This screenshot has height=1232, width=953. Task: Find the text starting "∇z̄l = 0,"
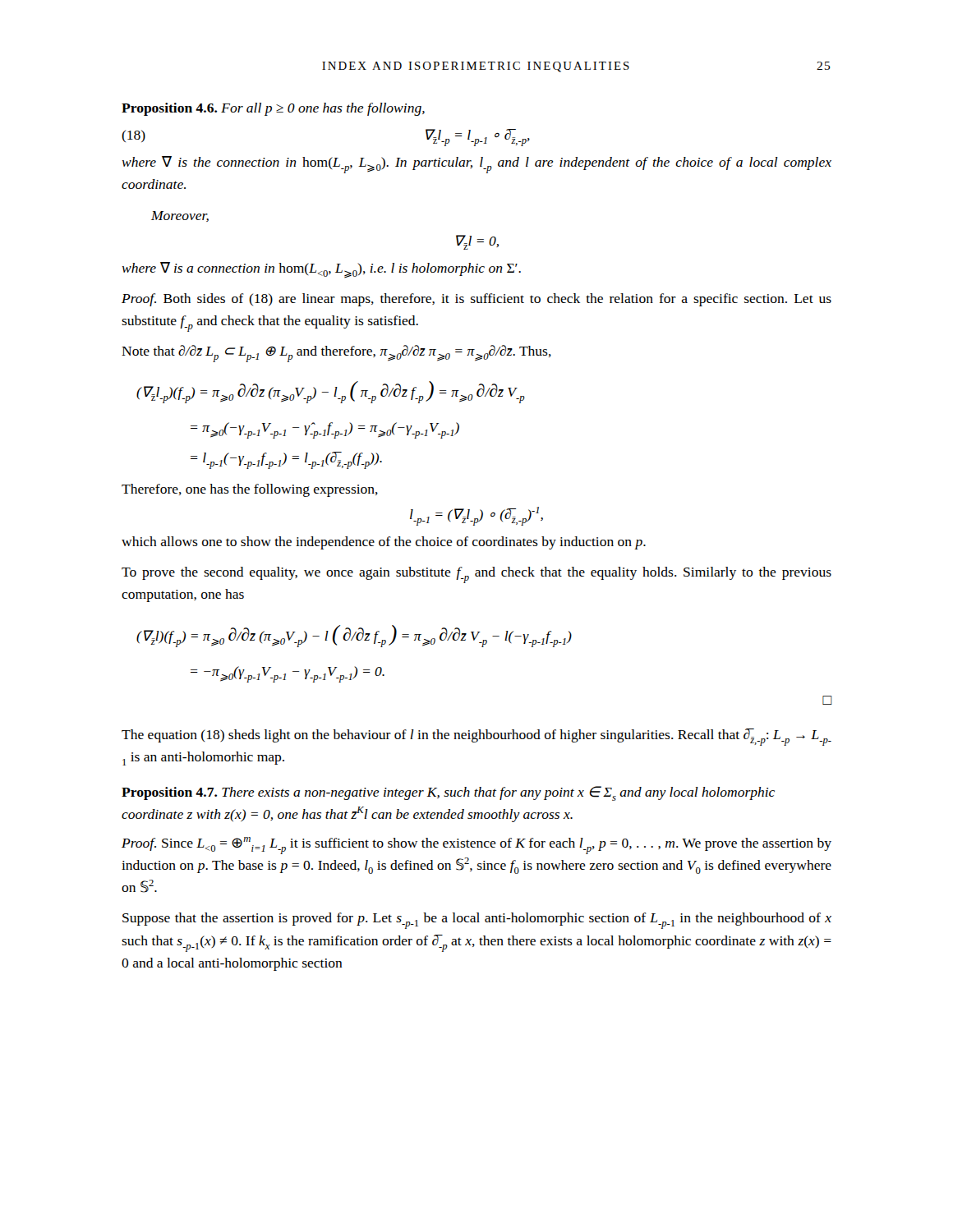tap(476, 242)
